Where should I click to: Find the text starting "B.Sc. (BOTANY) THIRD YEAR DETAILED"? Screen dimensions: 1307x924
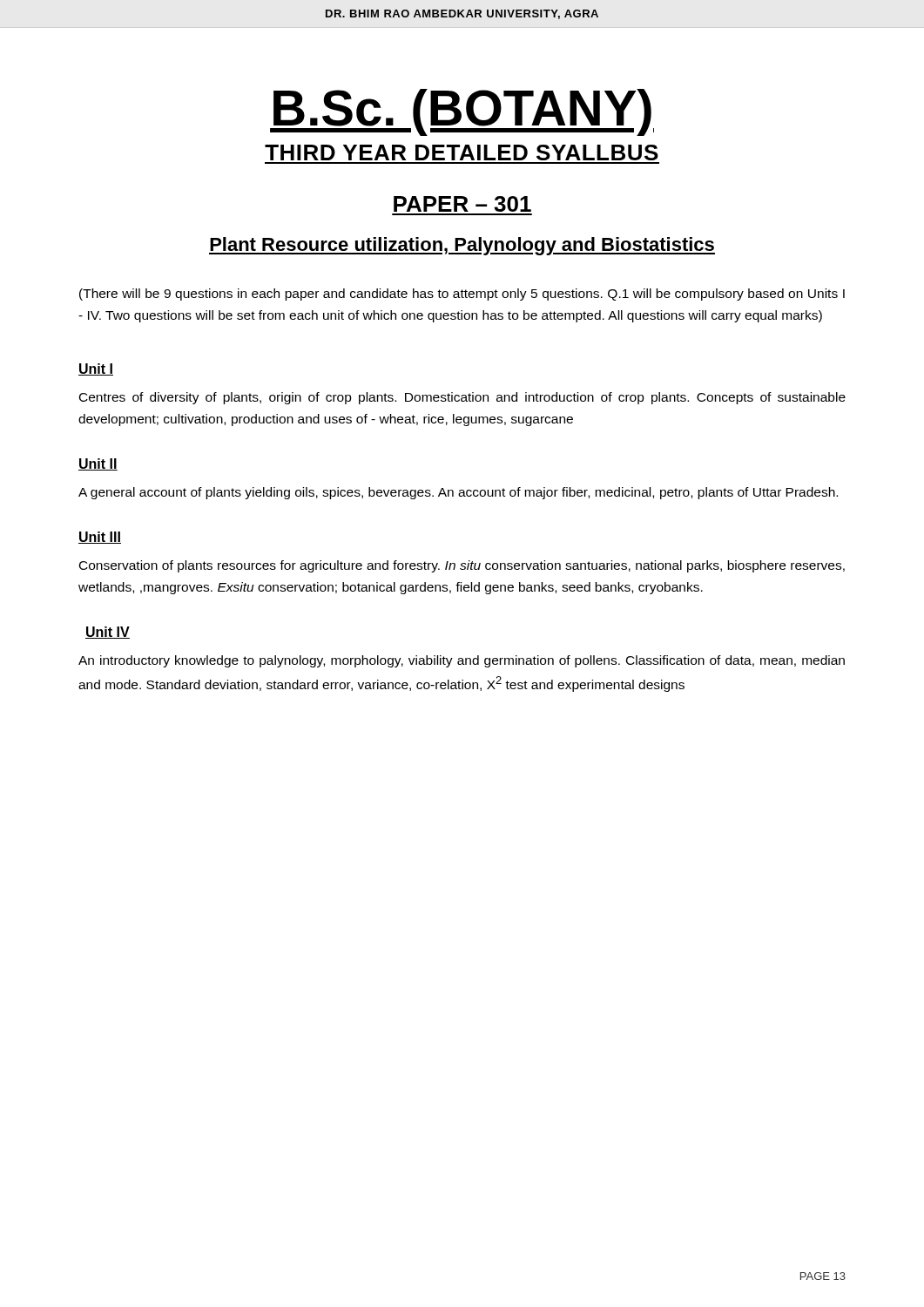pyautogui.click(x=462, y=123)
